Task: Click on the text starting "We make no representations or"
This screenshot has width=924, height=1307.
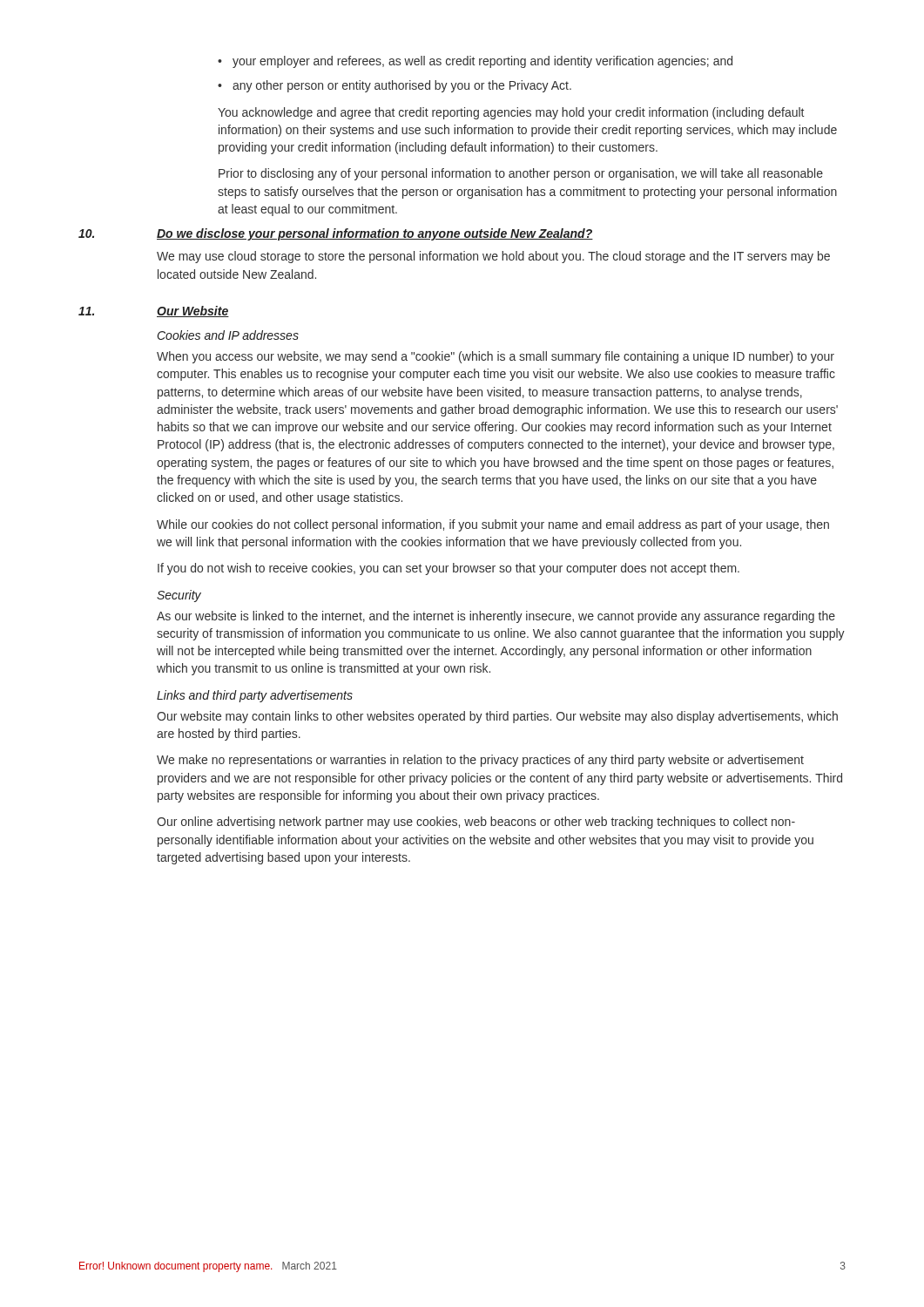Action: click(x=501, y=778)
